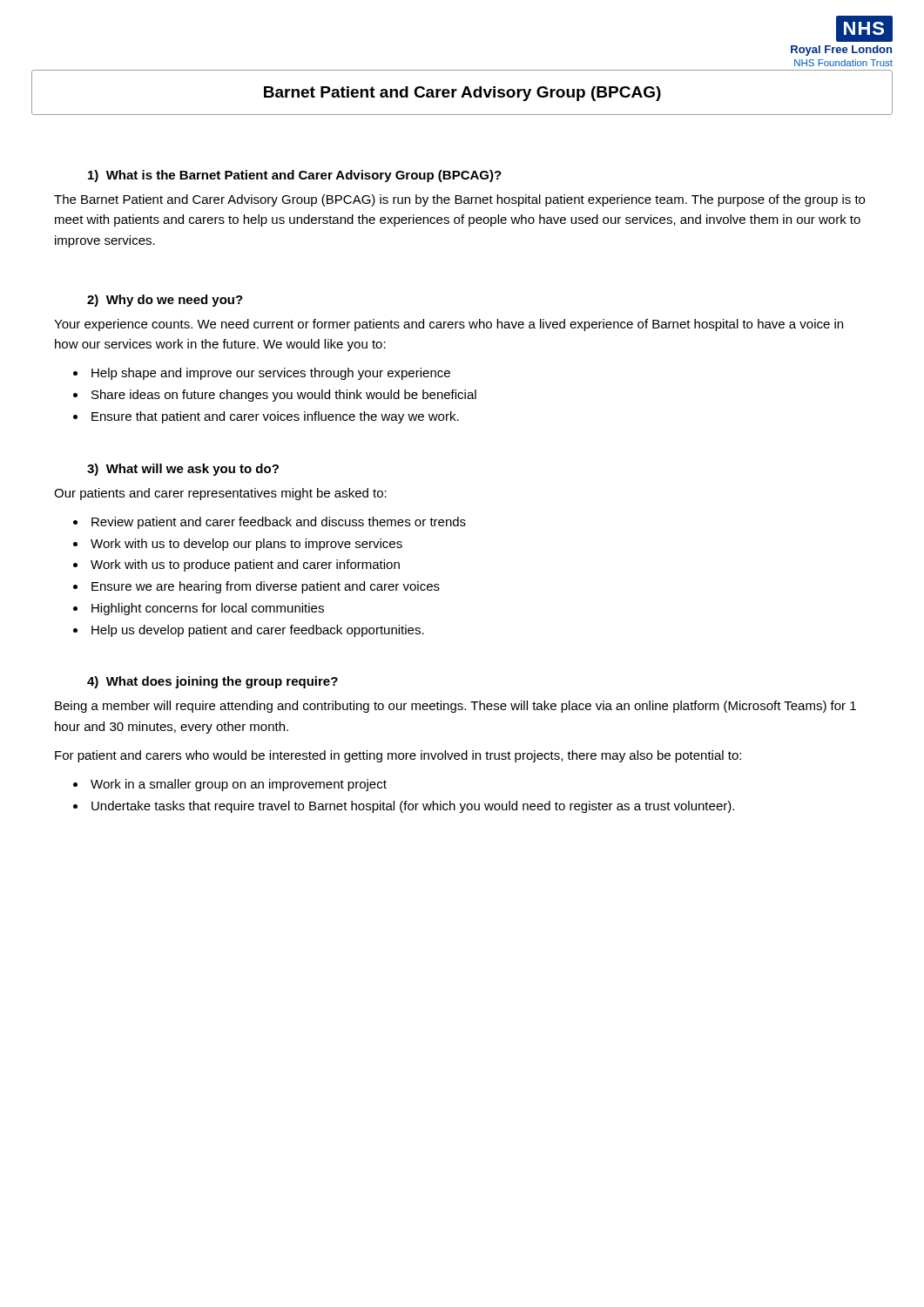Select the passage starting "Ensure we are hearing from diverse patient"
Viewport: 924px width, 1307px height.
click(265, 586)
